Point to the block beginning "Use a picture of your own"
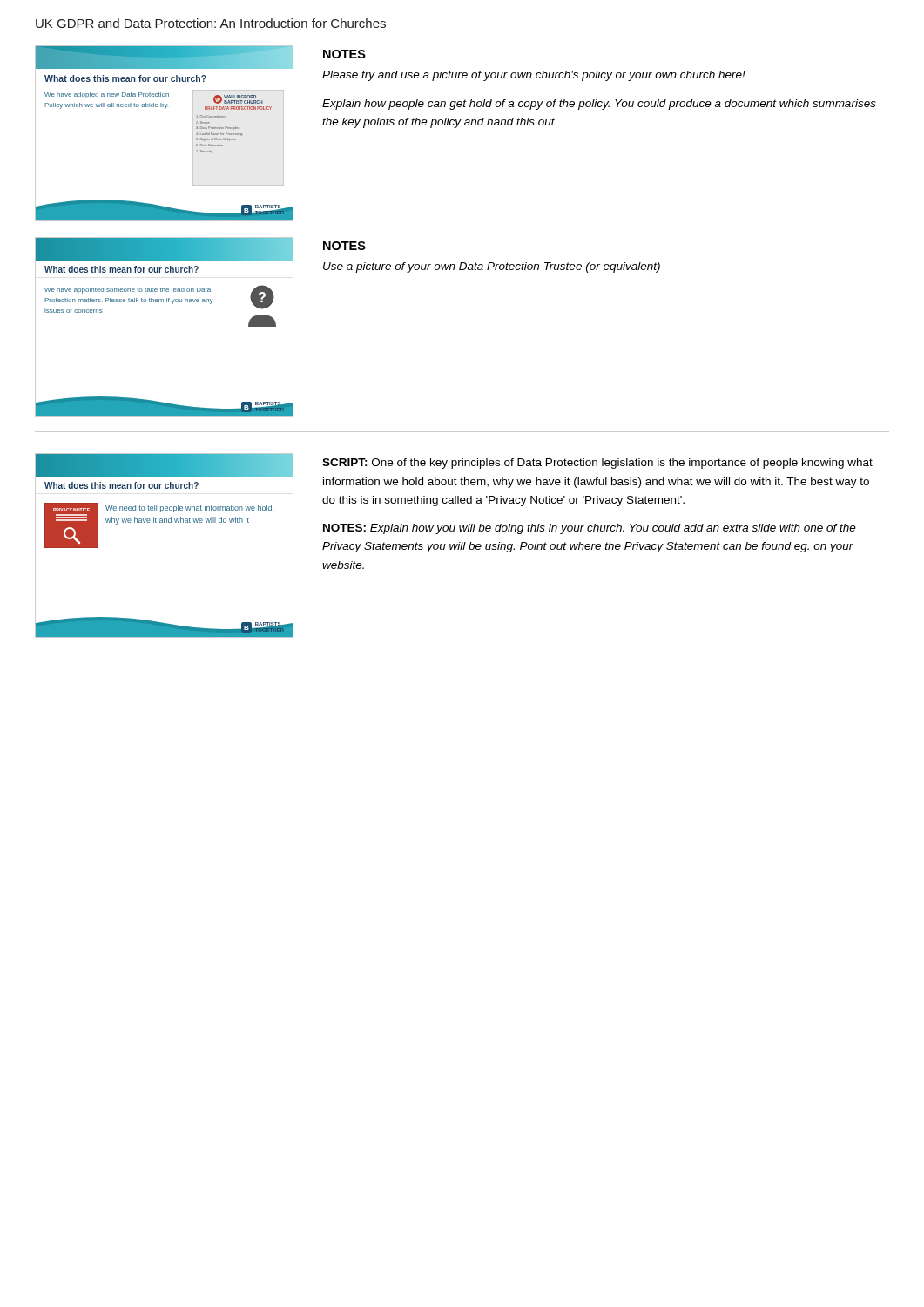Screen dimensions: 1307x924 (x=491, y=266)
